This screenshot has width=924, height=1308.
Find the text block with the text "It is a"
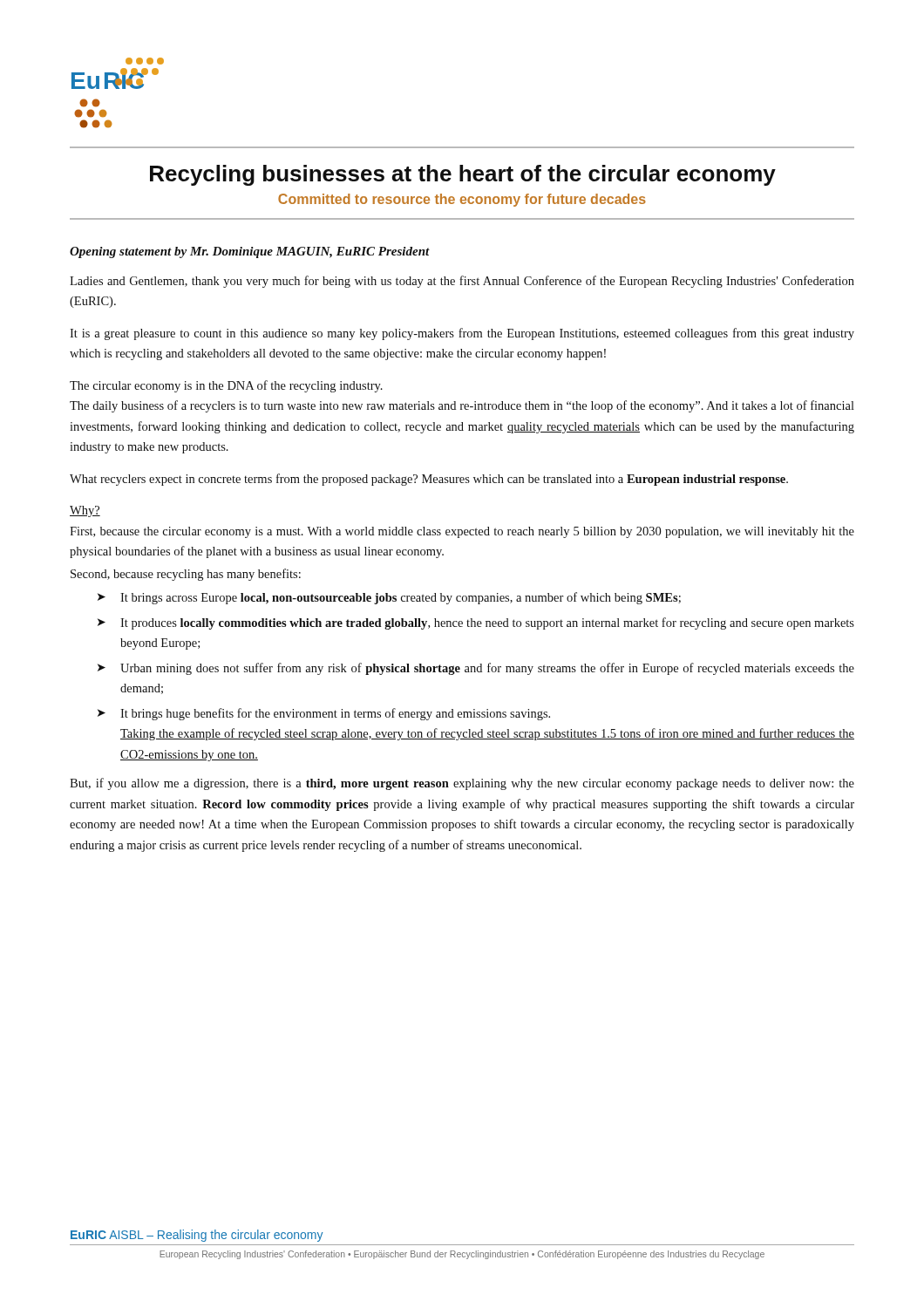(x=462, y=343)
